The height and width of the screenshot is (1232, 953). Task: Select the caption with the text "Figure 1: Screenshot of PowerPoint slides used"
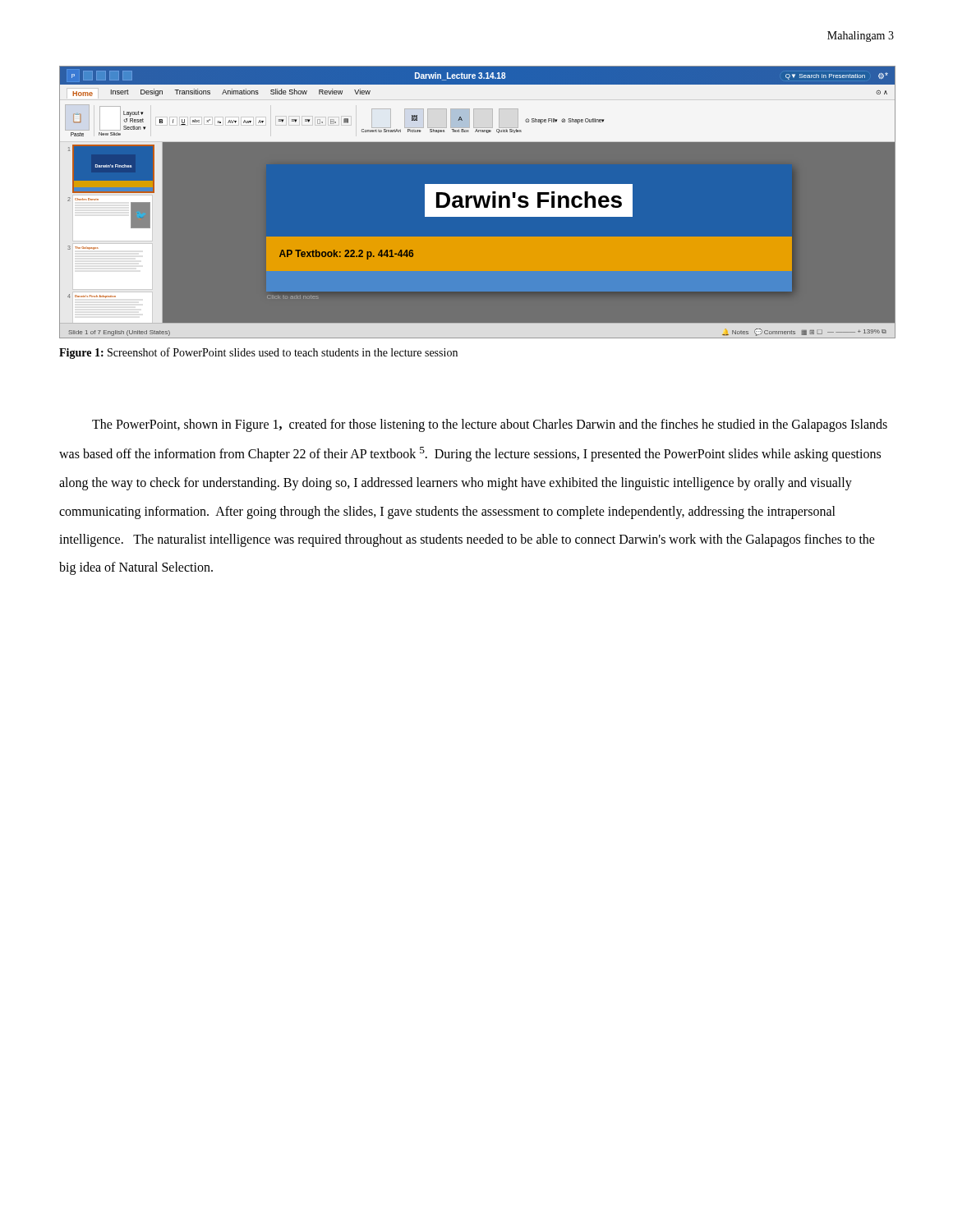(259, 353)
